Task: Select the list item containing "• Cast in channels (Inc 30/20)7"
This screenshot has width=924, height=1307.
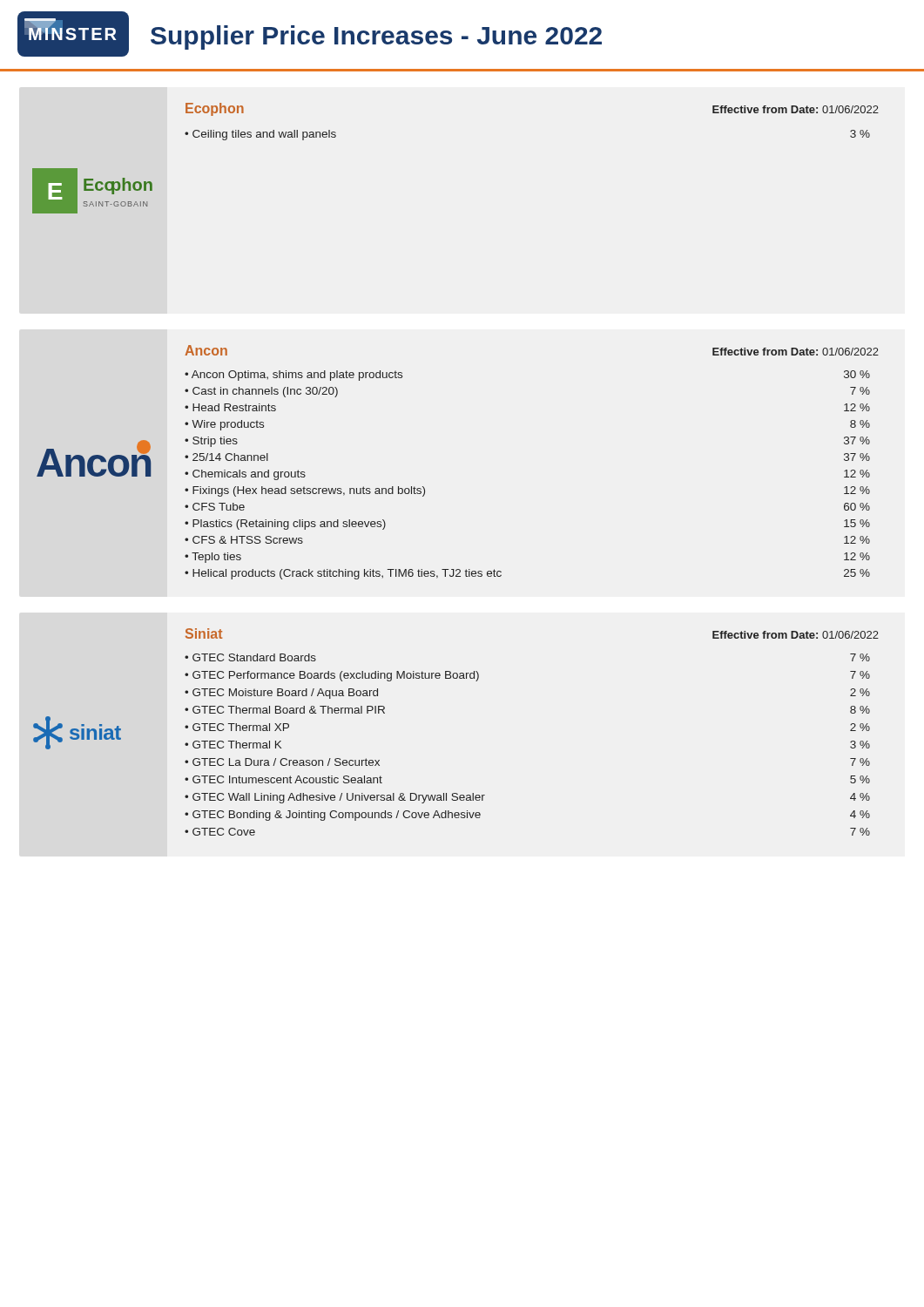Action: coord(259,392)
